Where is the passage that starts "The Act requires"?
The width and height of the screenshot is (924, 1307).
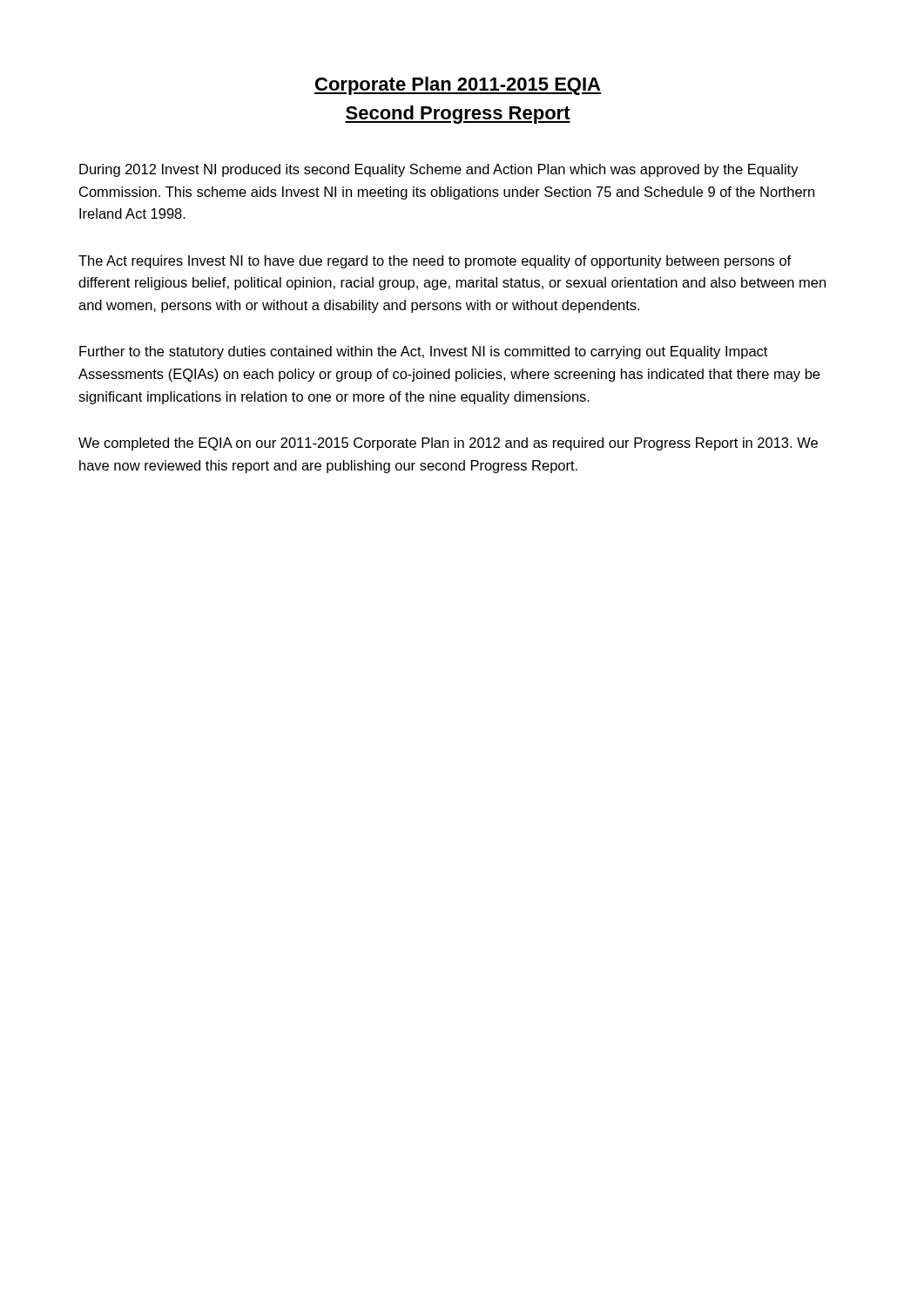point(452,283)
